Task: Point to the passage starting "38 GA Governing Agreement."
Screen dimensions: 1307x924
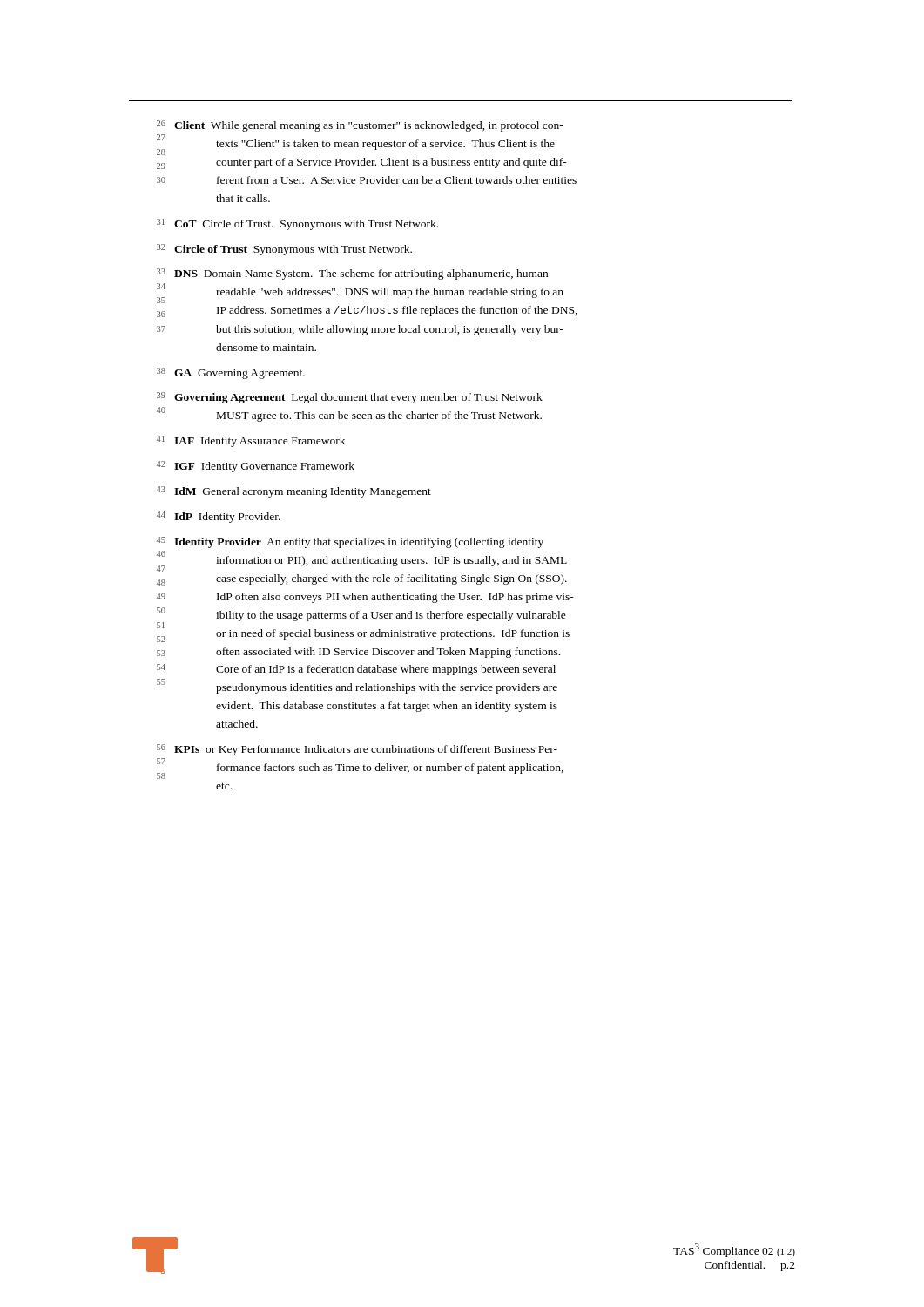Action: pos(231,373)
